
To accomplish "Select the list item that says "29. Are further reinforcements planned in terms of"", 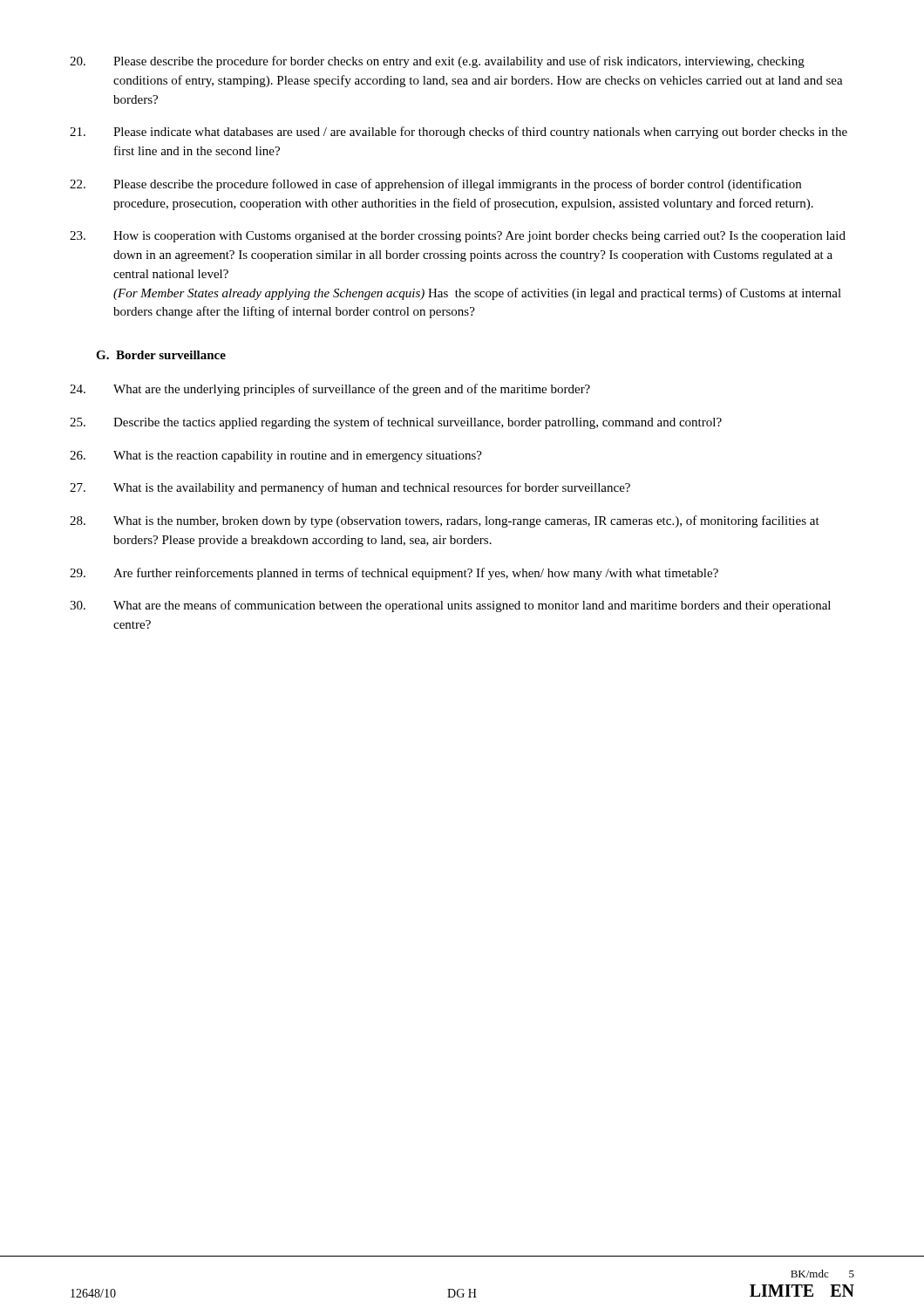I will (462, 573).
